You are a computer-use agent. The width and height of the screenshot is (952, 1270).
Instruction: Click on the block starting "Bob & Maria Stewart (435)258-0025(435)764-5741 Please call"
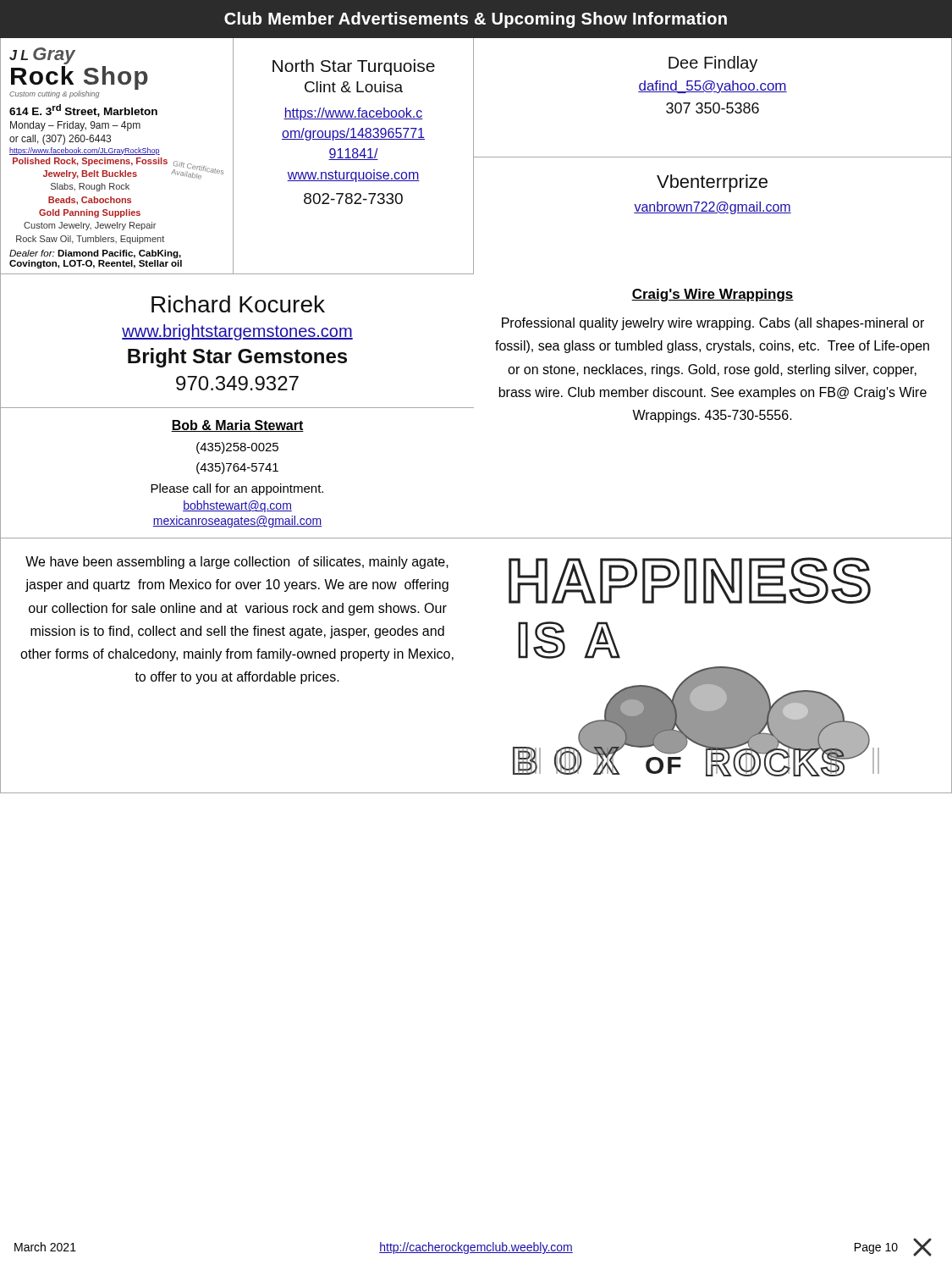coord(237,473)
